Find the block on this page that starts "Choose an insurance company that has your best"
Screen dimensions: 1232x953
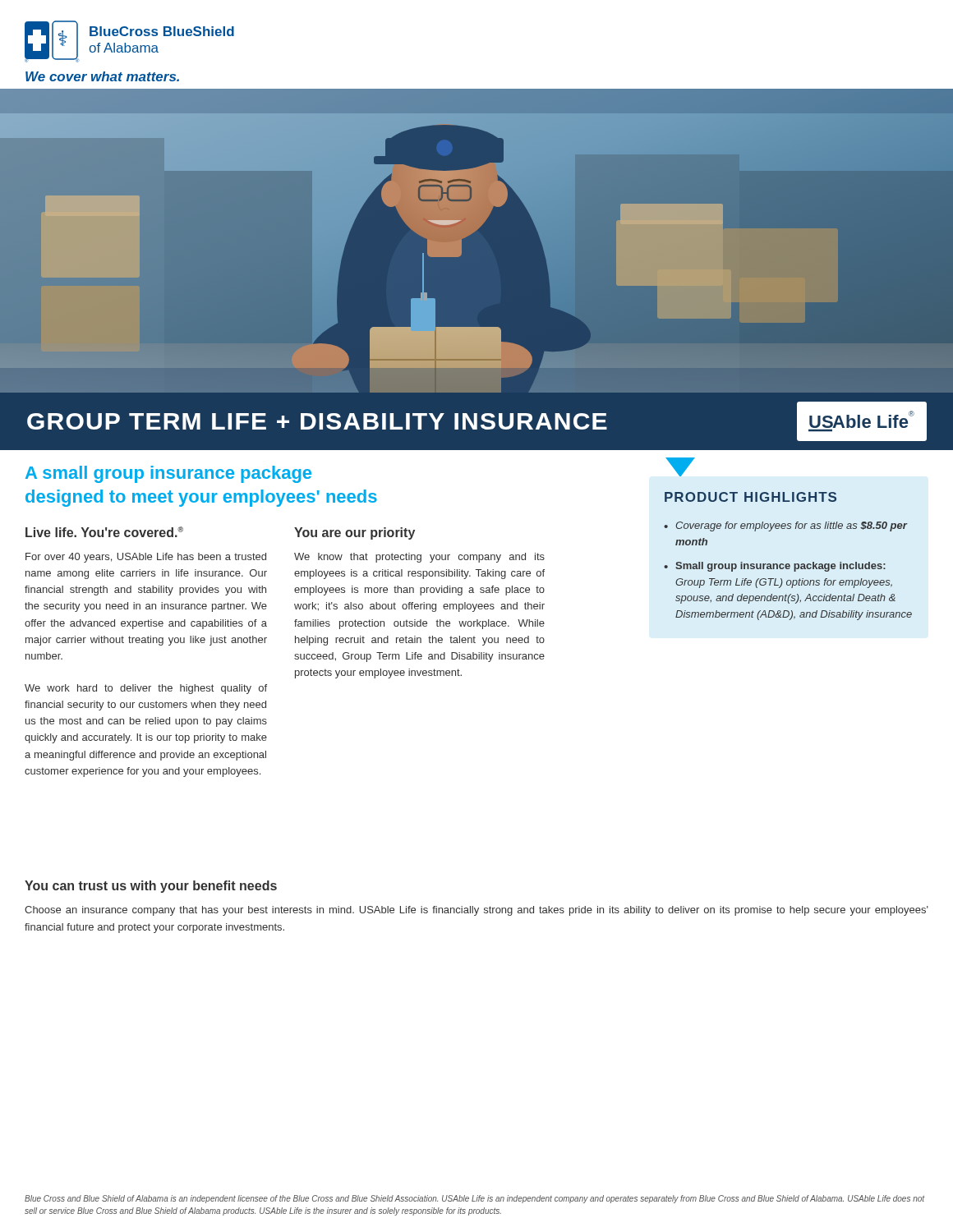coord(476,918)
